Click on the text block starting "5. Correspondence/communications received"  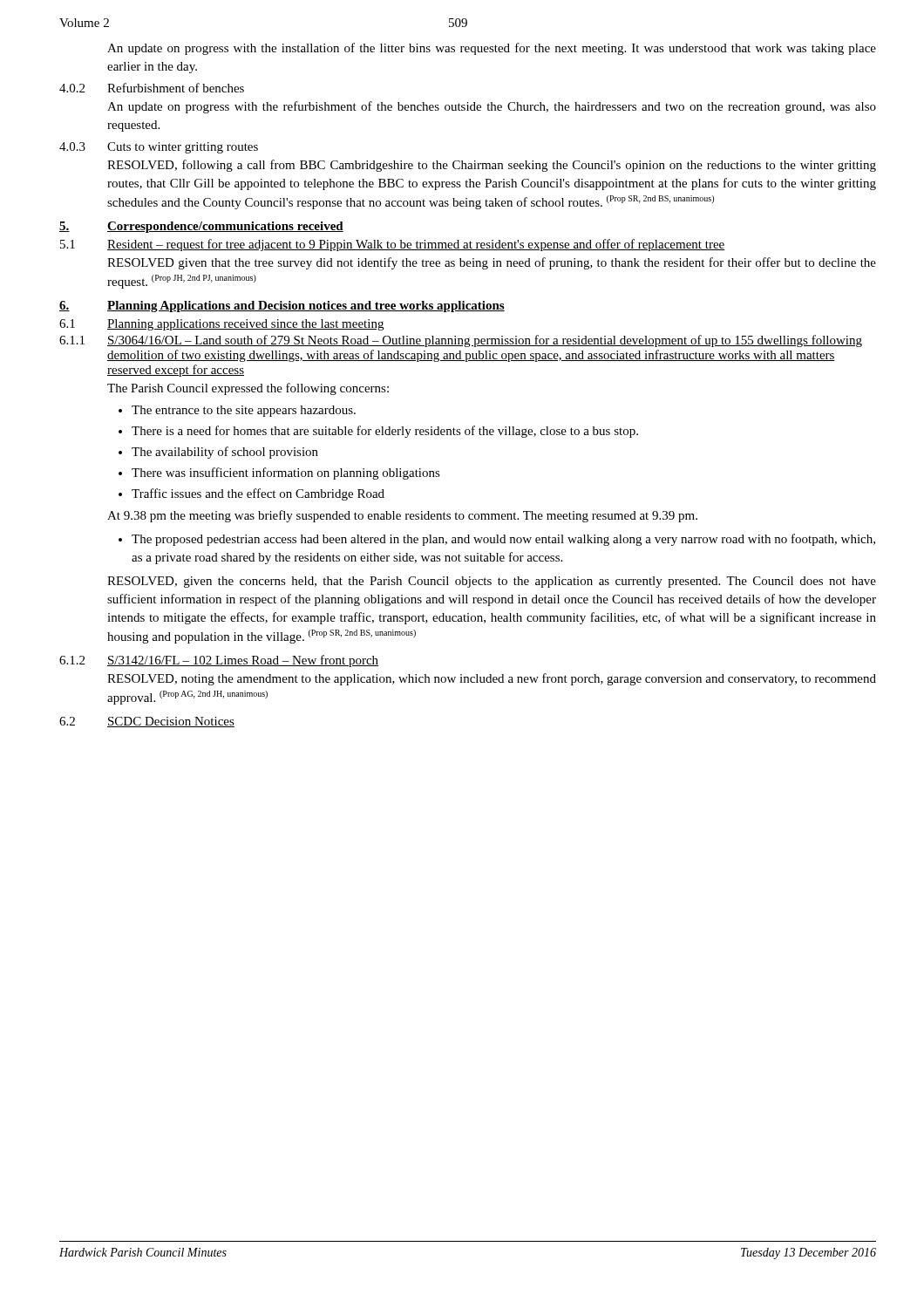201,227
